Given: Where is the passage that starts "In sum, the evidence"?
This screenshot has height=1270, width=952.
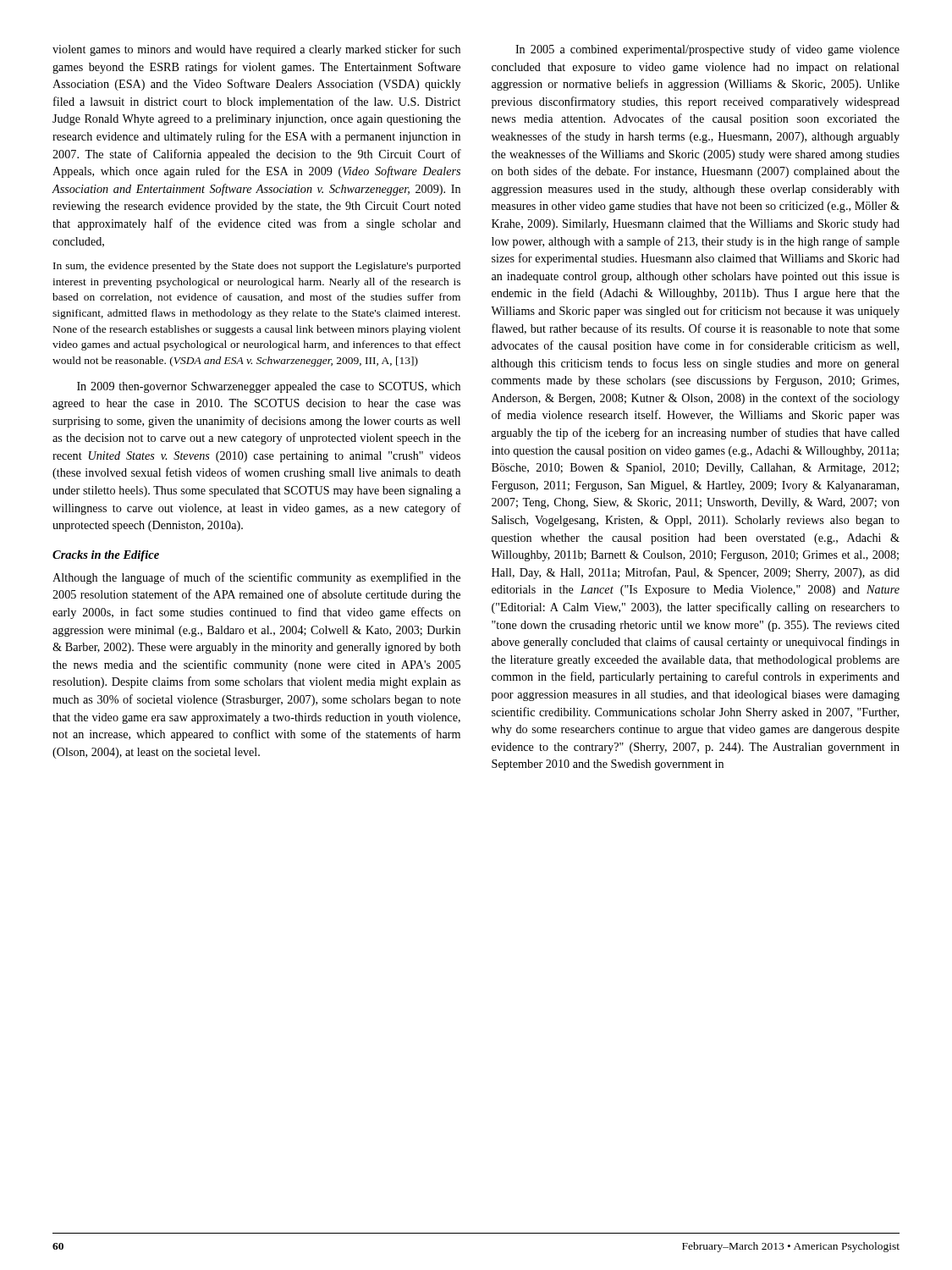Looking at the screenshot, I should (x=257, y=313).
